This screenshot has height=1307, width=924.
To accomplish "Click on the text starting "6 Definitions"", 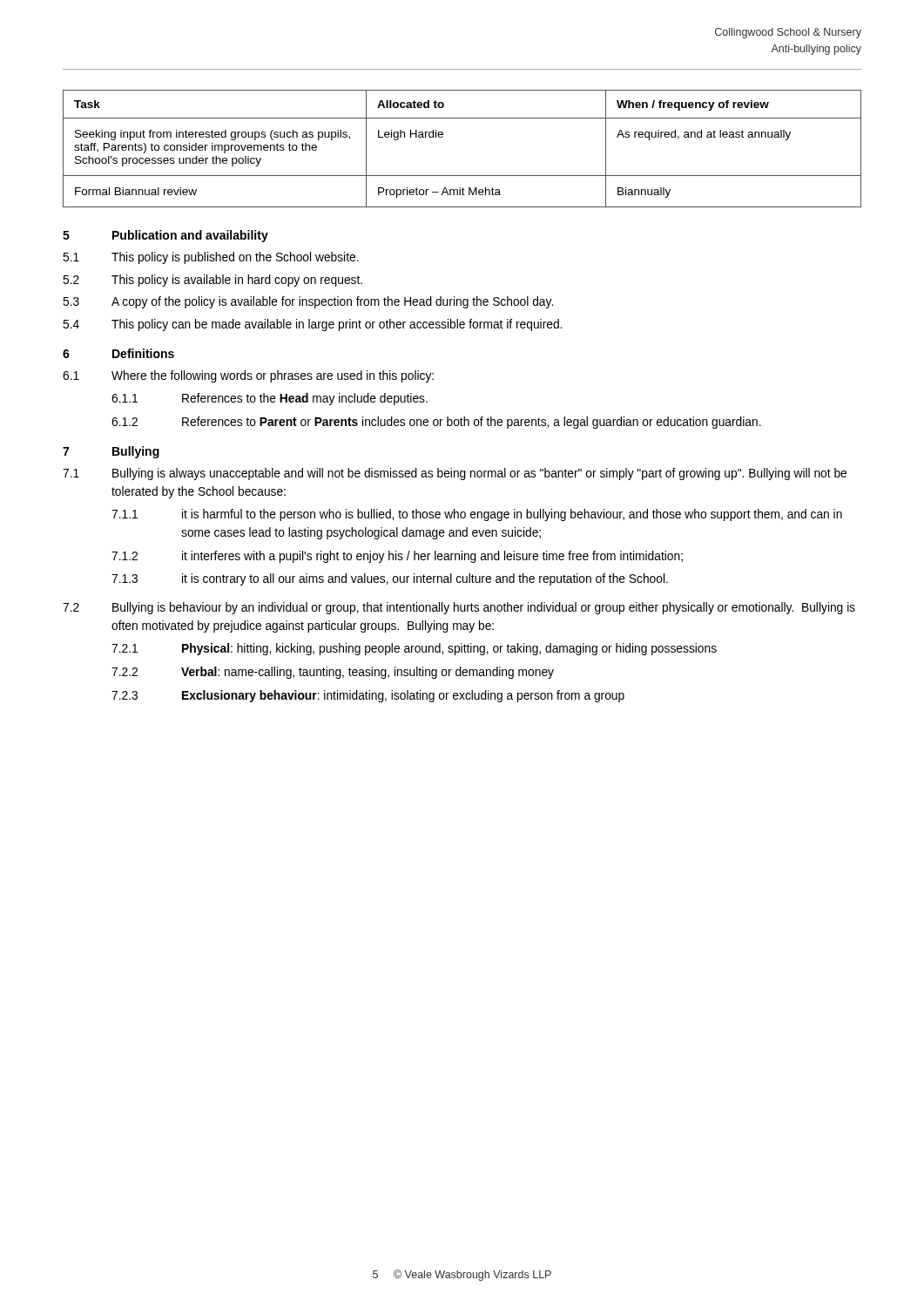I will coord(119,354).
